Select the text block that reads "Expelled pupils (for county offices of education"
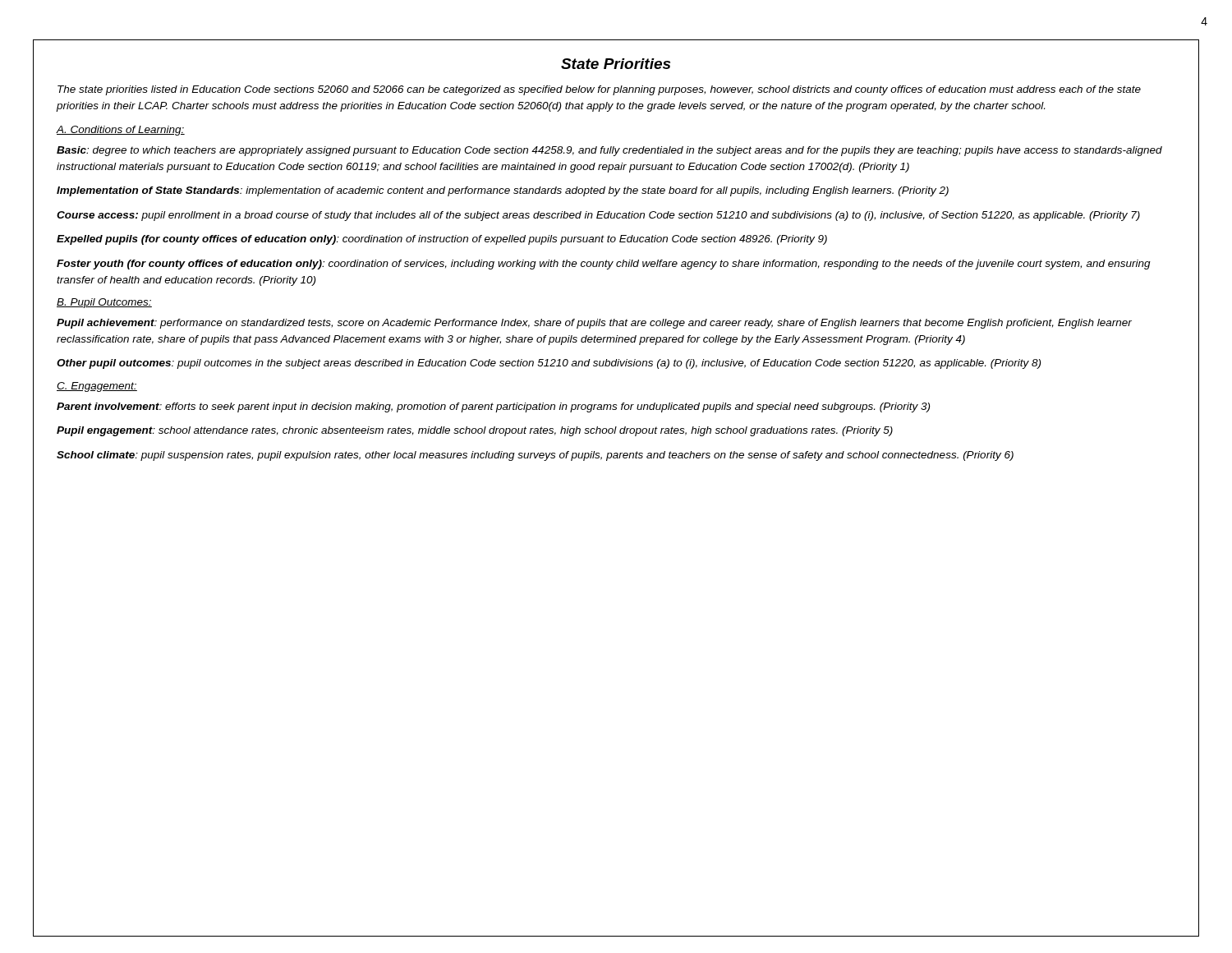Image resolution: width=1232 pixels, height=953 pixels. tap(442, 239)
